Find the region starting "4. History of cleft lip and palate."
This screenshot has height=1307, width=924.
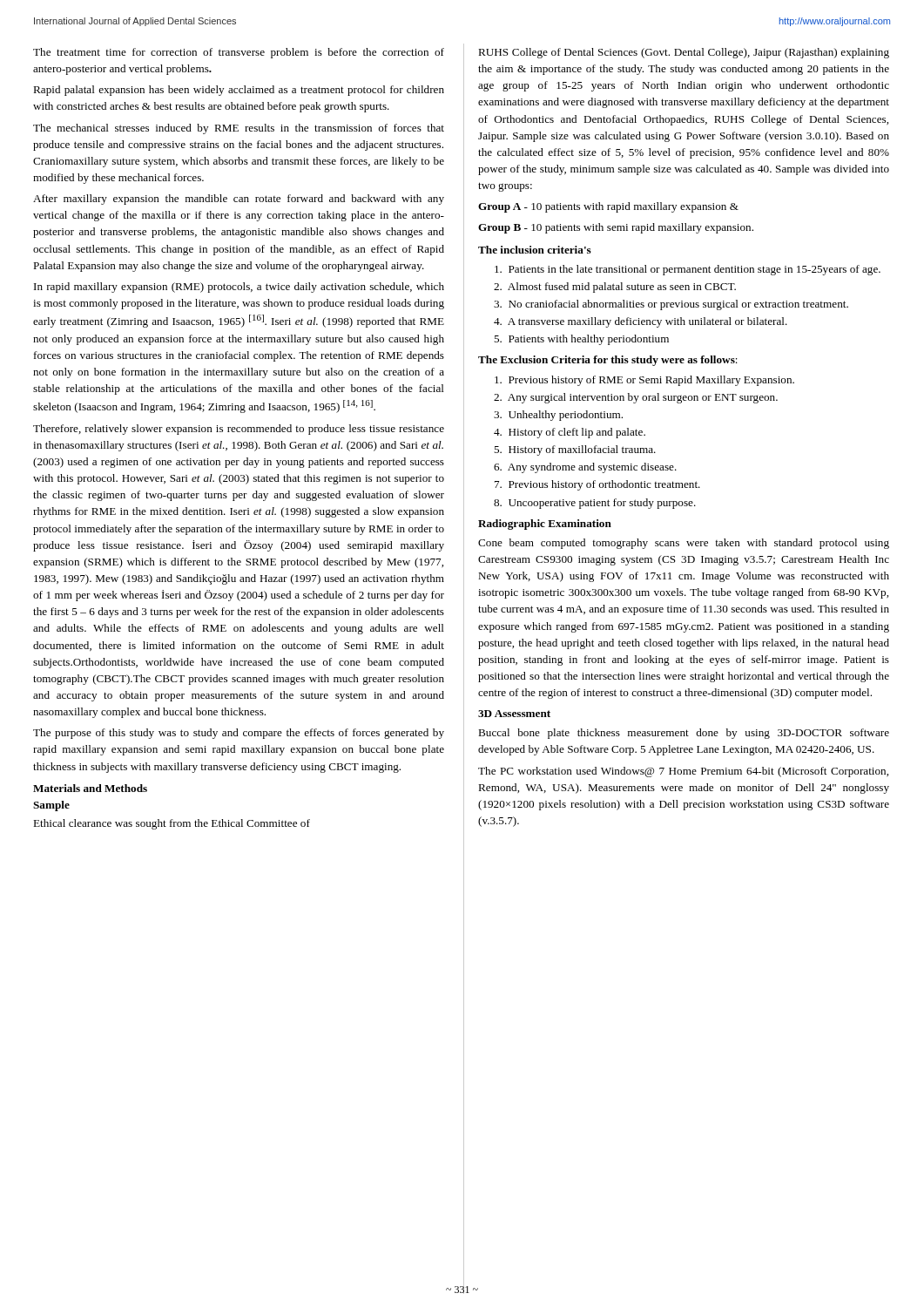[570, 432]
